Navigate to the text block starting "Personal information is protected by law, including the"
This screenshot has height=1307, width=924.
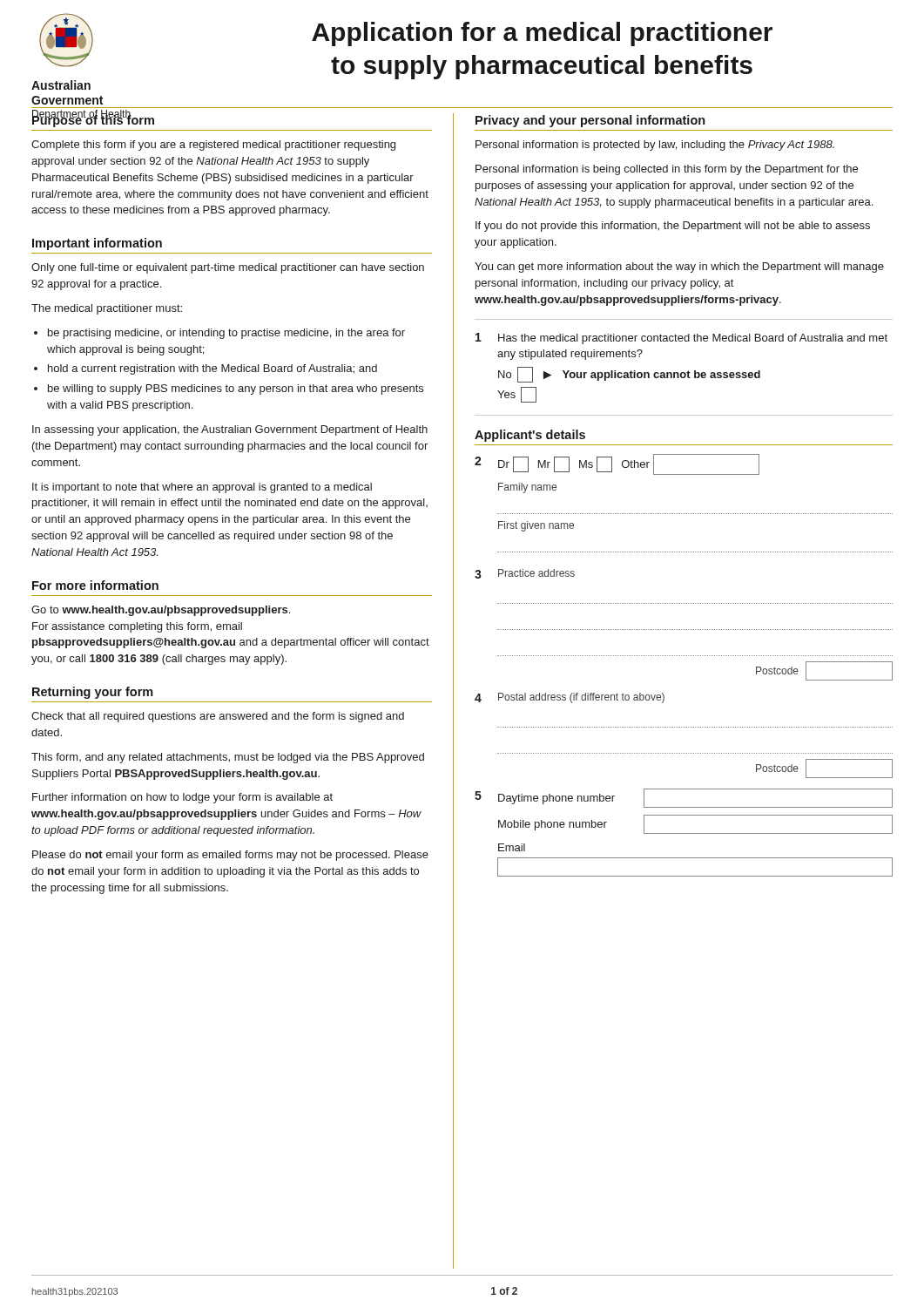click(x=655, y=144)
